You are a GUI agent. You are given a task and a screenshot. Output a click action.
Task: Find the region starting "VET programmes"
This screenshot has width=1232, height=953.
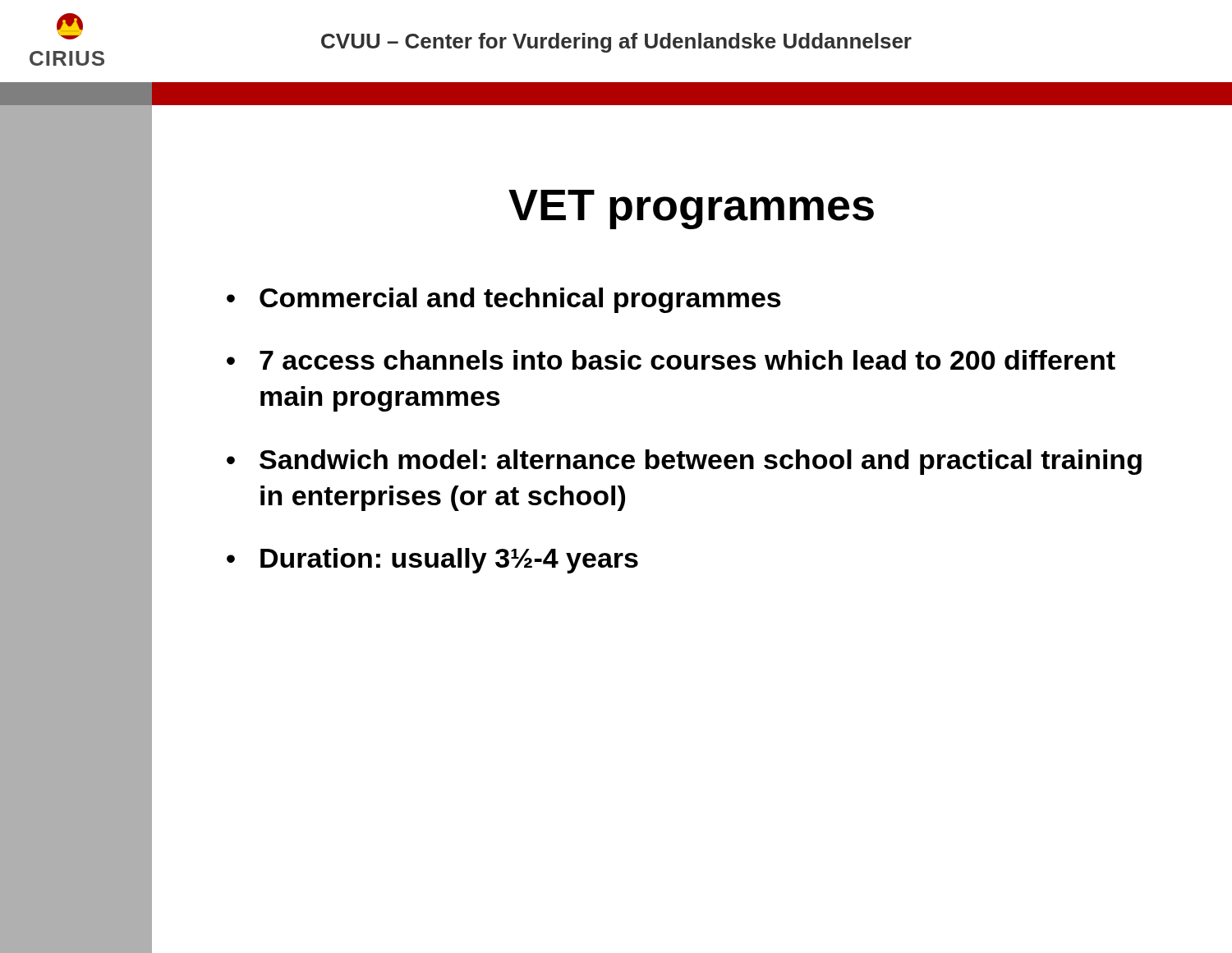692,205
